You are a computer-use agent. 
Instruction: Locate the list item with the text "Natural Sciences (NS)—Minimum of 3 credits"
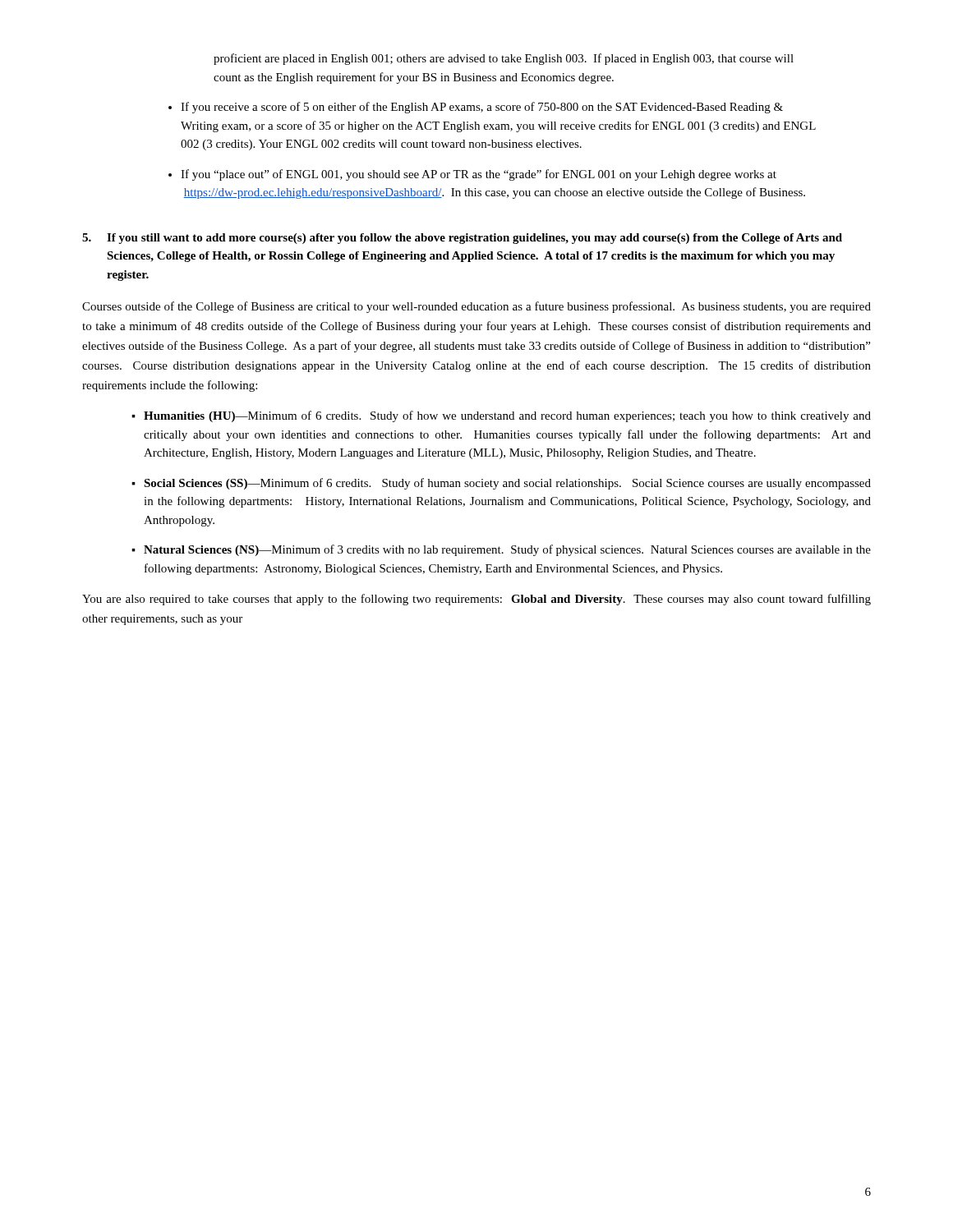click(x=507, y=559)
